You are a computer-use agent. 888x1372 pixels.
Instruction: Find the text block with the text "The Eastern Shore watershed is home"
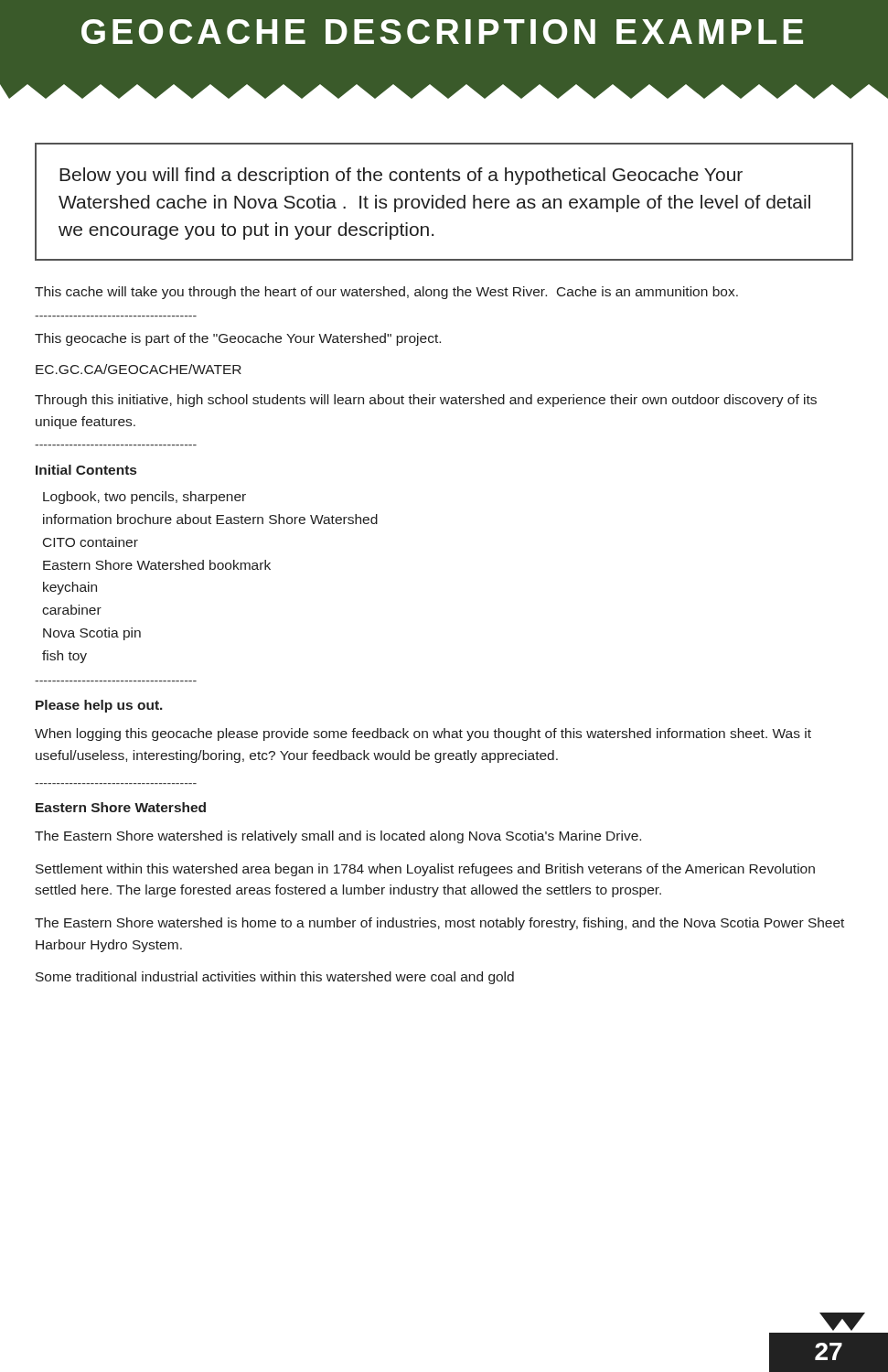pyautogui.click(x=440, y=933)
